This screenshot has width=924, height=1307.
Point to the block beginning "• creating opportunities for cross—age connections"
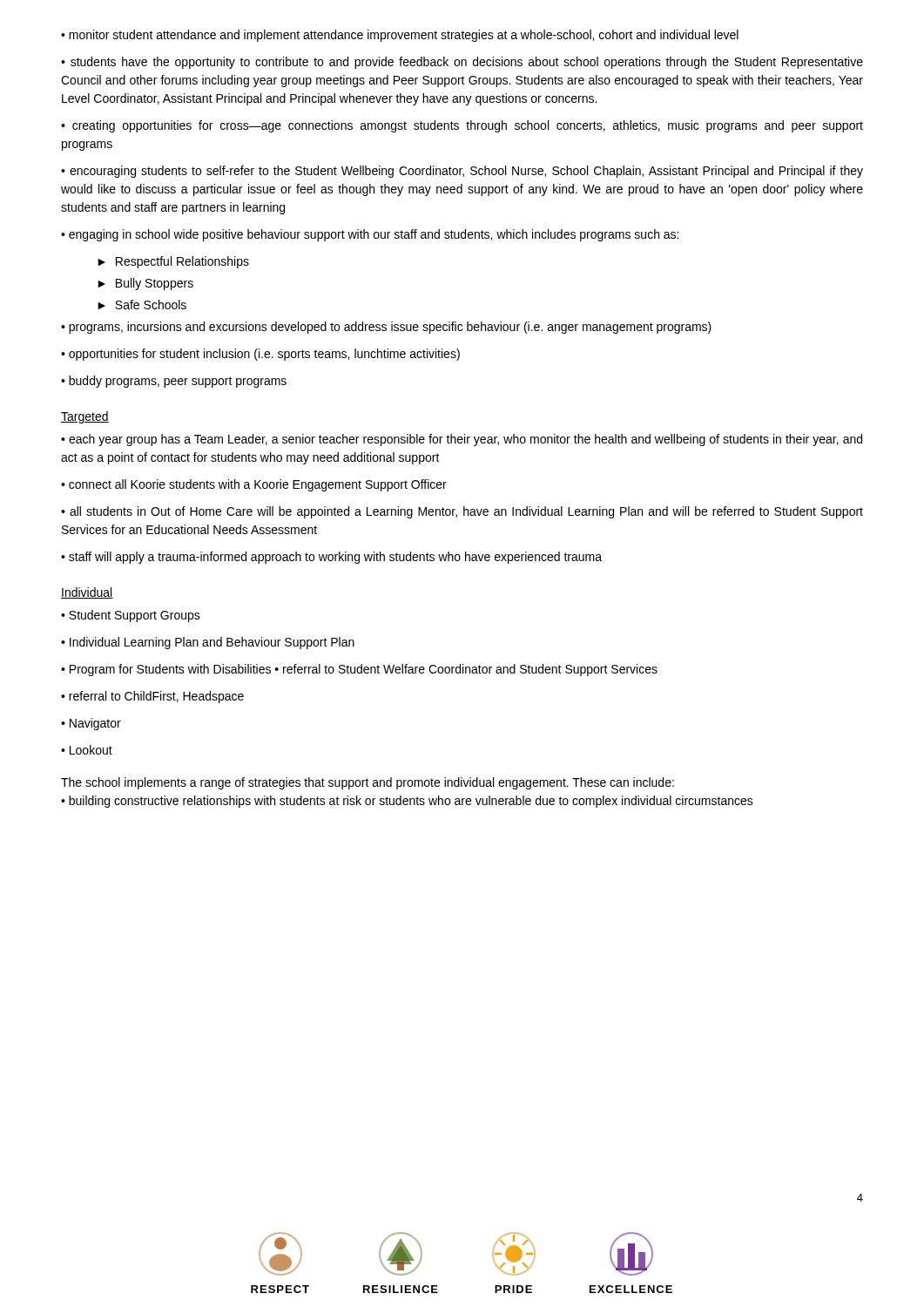[462, 135]
